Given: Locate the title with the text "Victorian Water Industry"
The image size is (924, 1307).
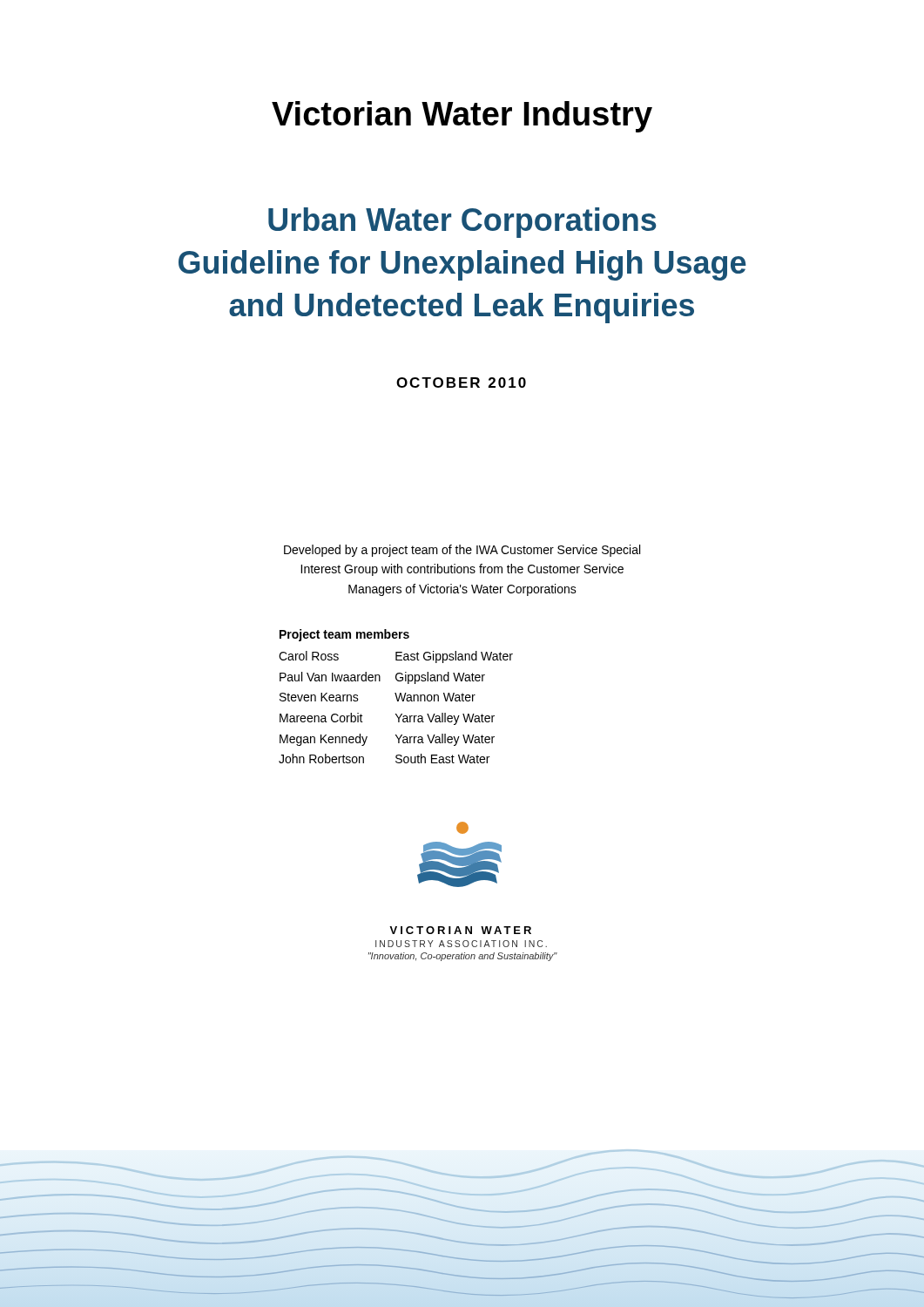Looking at the screenshot, I should (x=462, y=115).
